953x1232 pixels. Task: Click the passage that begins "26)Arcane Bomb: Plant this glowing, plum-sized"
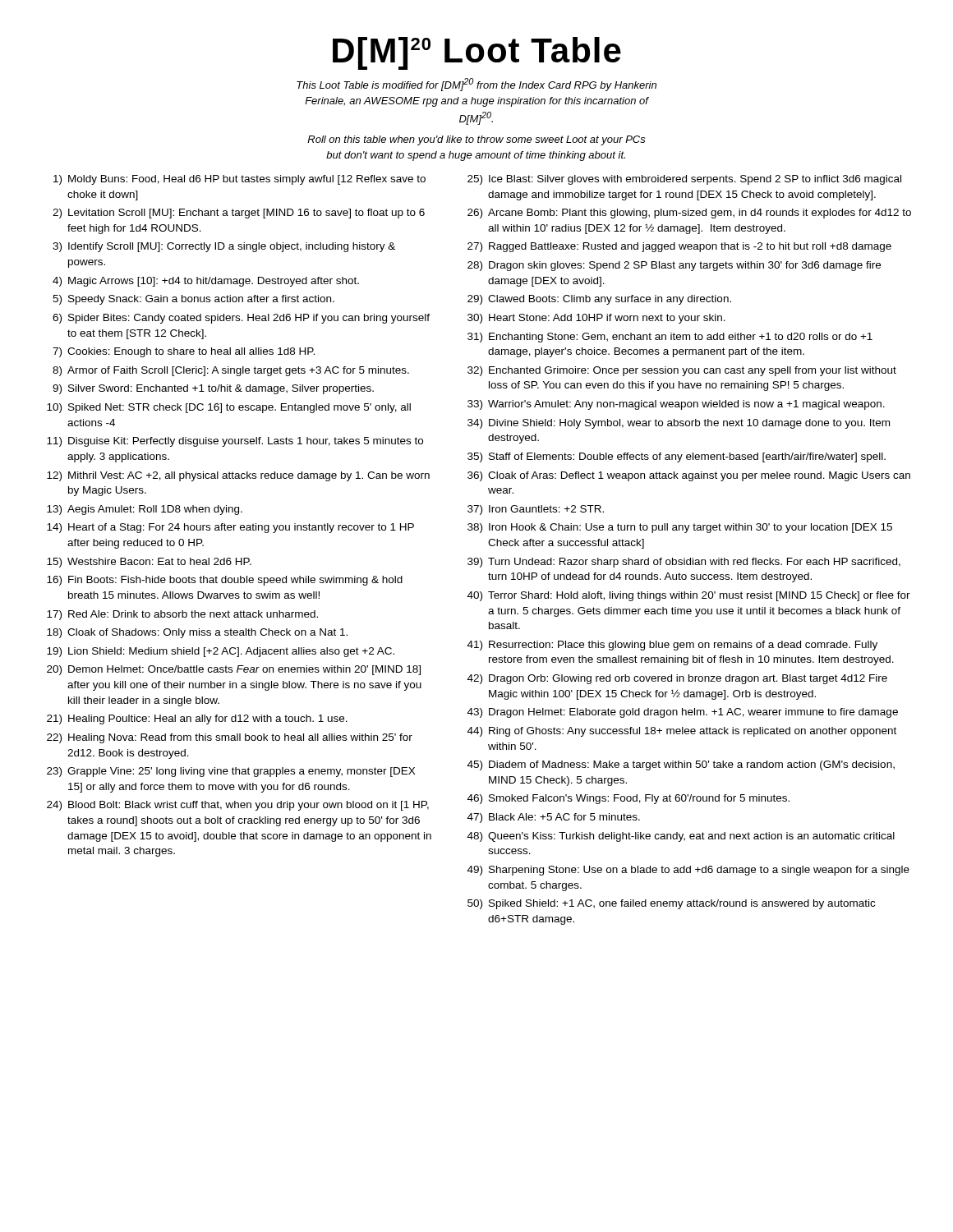point(687,221)
